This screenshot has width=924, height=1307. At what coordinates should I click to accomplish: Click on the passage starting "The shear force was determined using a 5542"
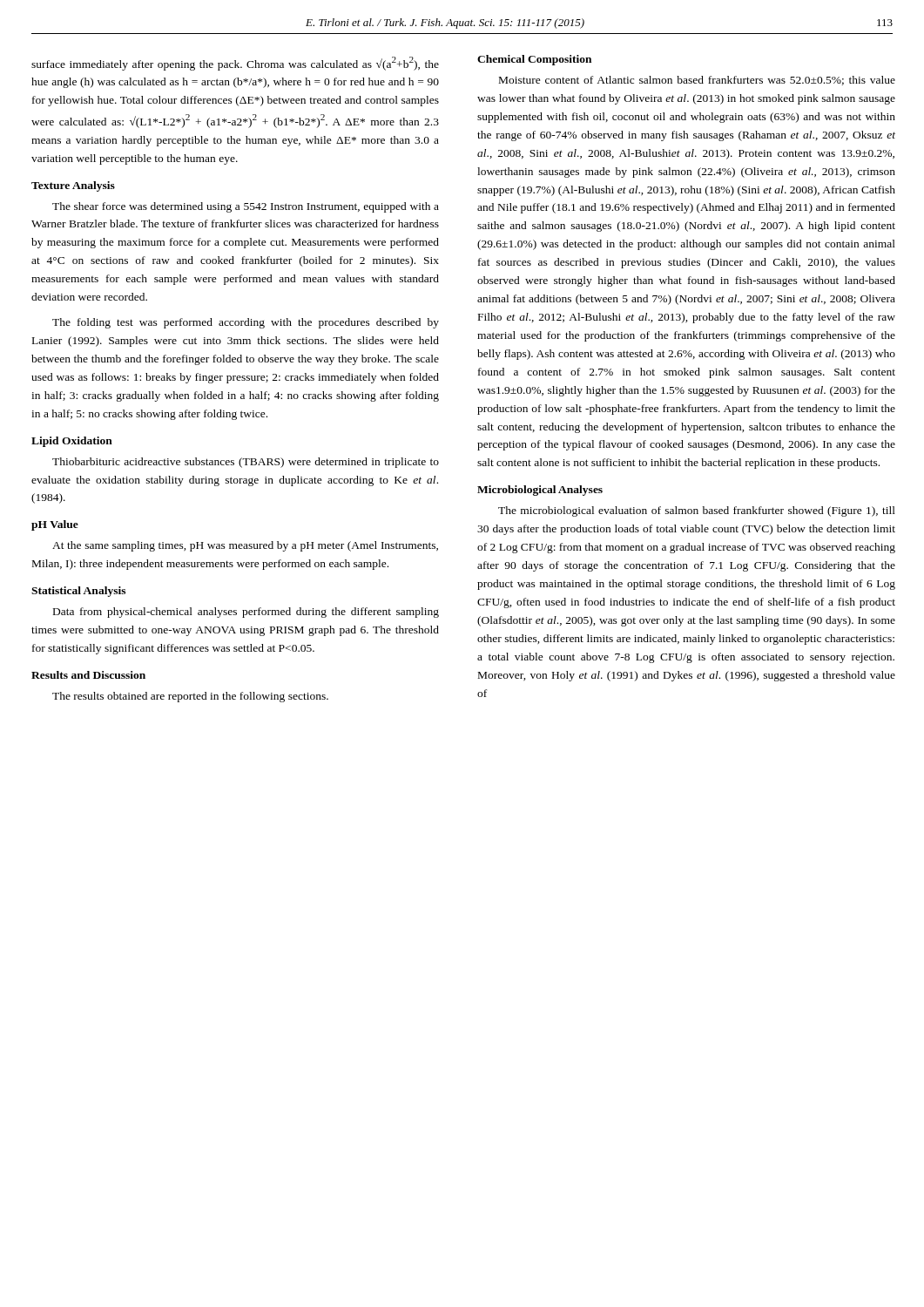click(235, 310)
